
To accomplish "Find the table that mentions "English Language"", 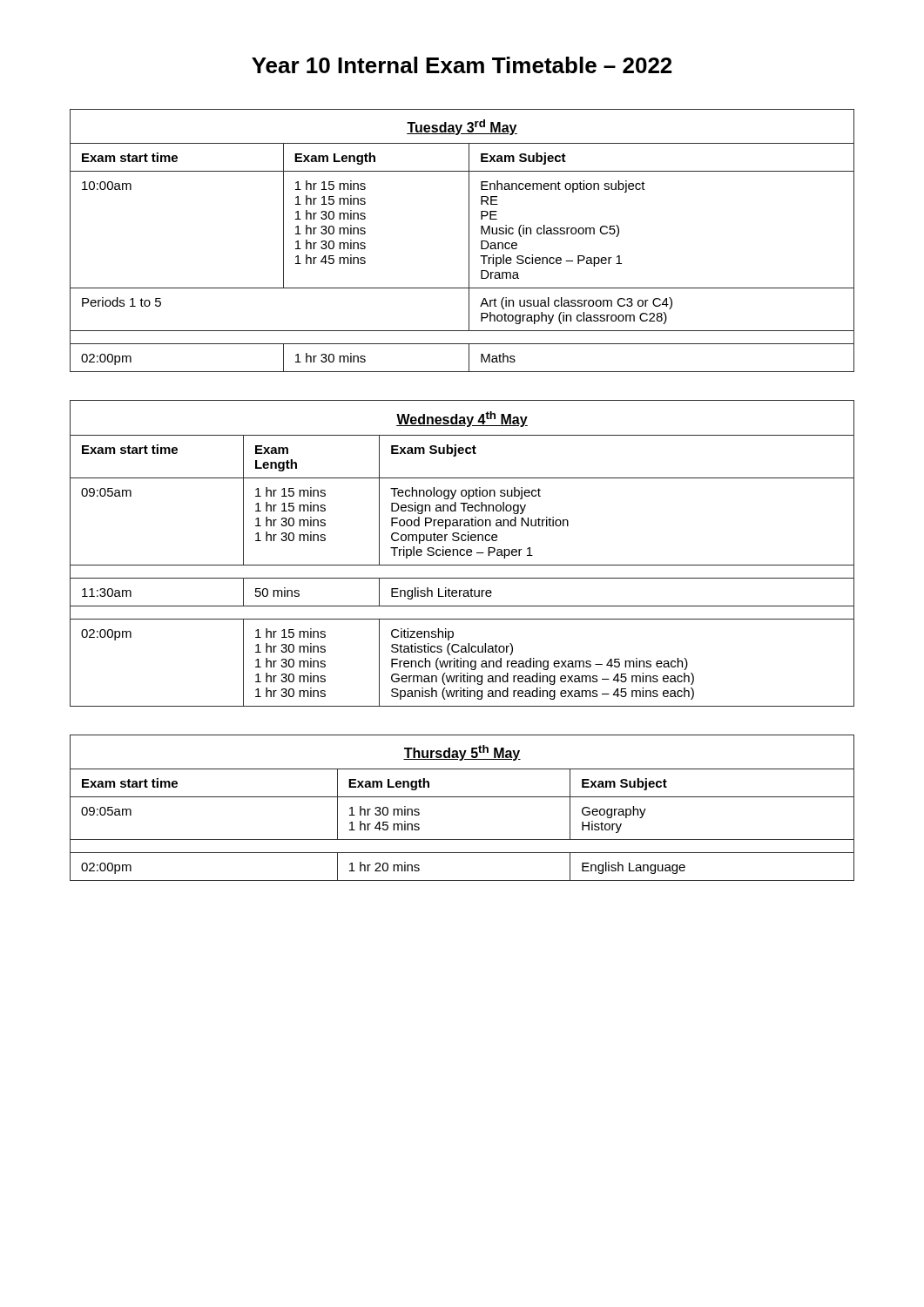I will coord(462,808).
